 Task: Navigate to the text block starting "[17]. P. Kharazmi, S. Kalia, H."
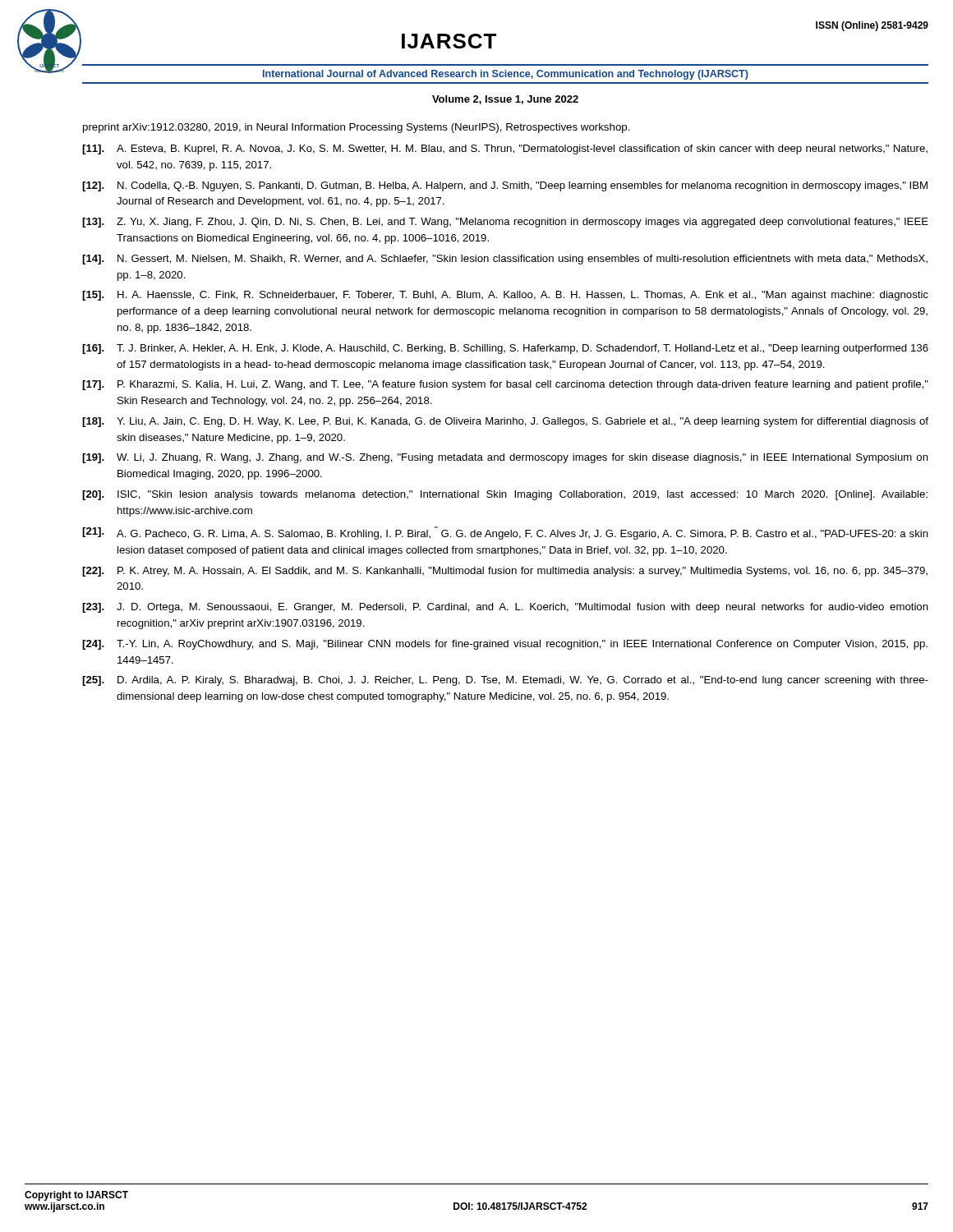[505, 393]
